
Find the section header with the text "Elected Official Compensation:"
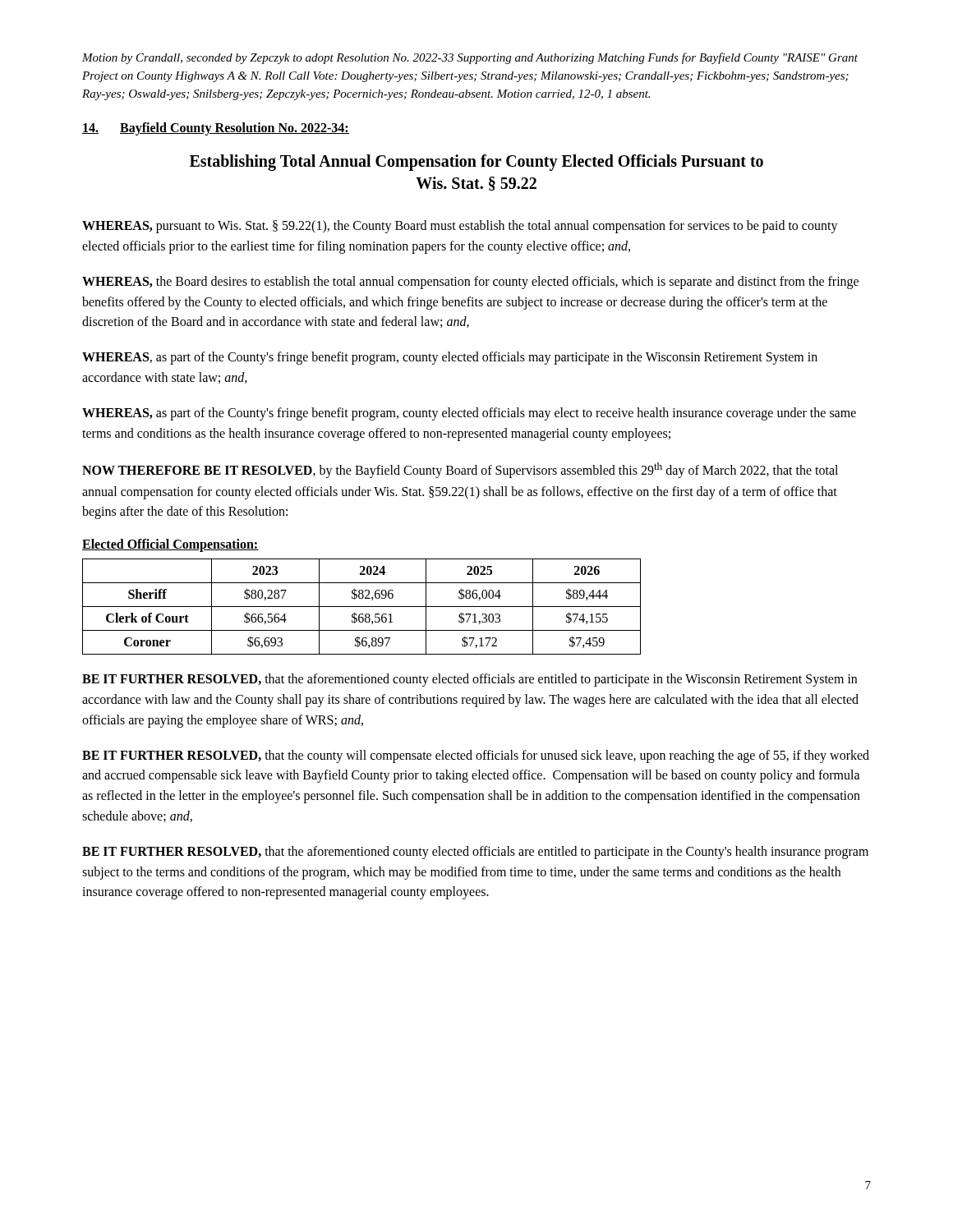pos(170,544)
